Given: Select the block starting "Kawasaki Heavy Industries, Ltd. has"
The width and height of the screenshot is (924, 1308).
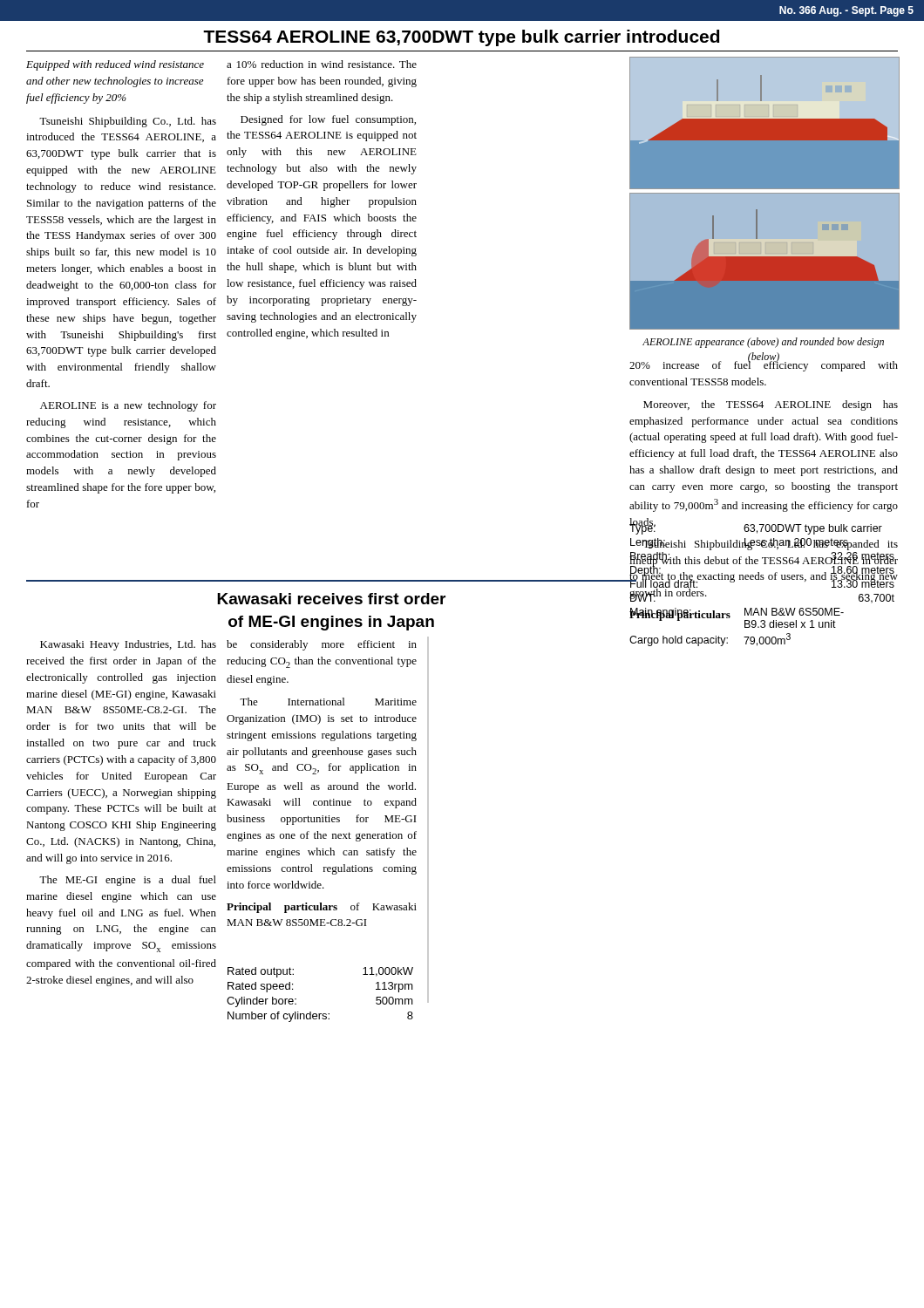Looking at the screenshot, I should [121, 813].
